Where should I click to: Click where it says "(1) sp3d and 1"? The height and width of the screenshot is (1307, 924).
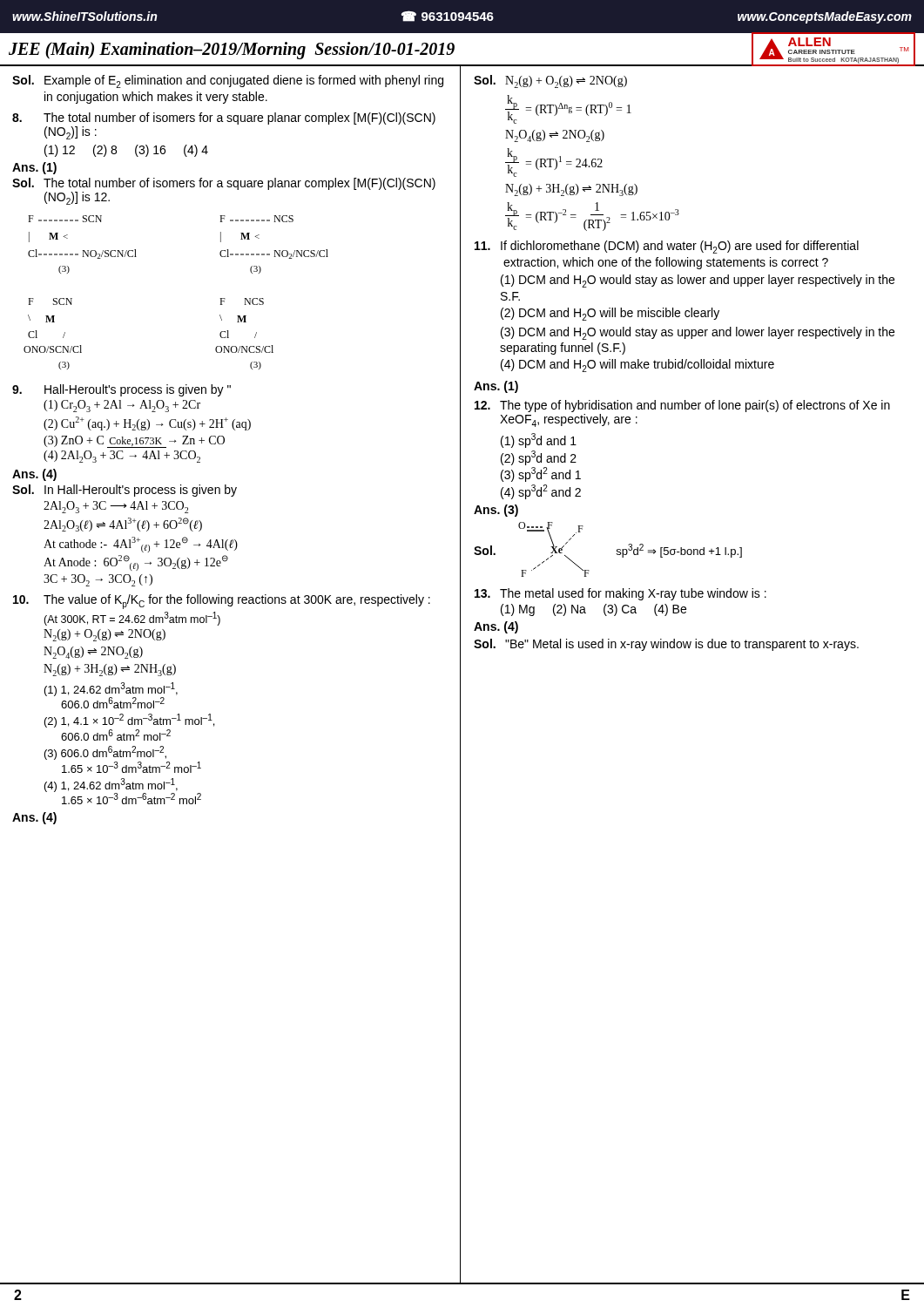coord(538,440)
